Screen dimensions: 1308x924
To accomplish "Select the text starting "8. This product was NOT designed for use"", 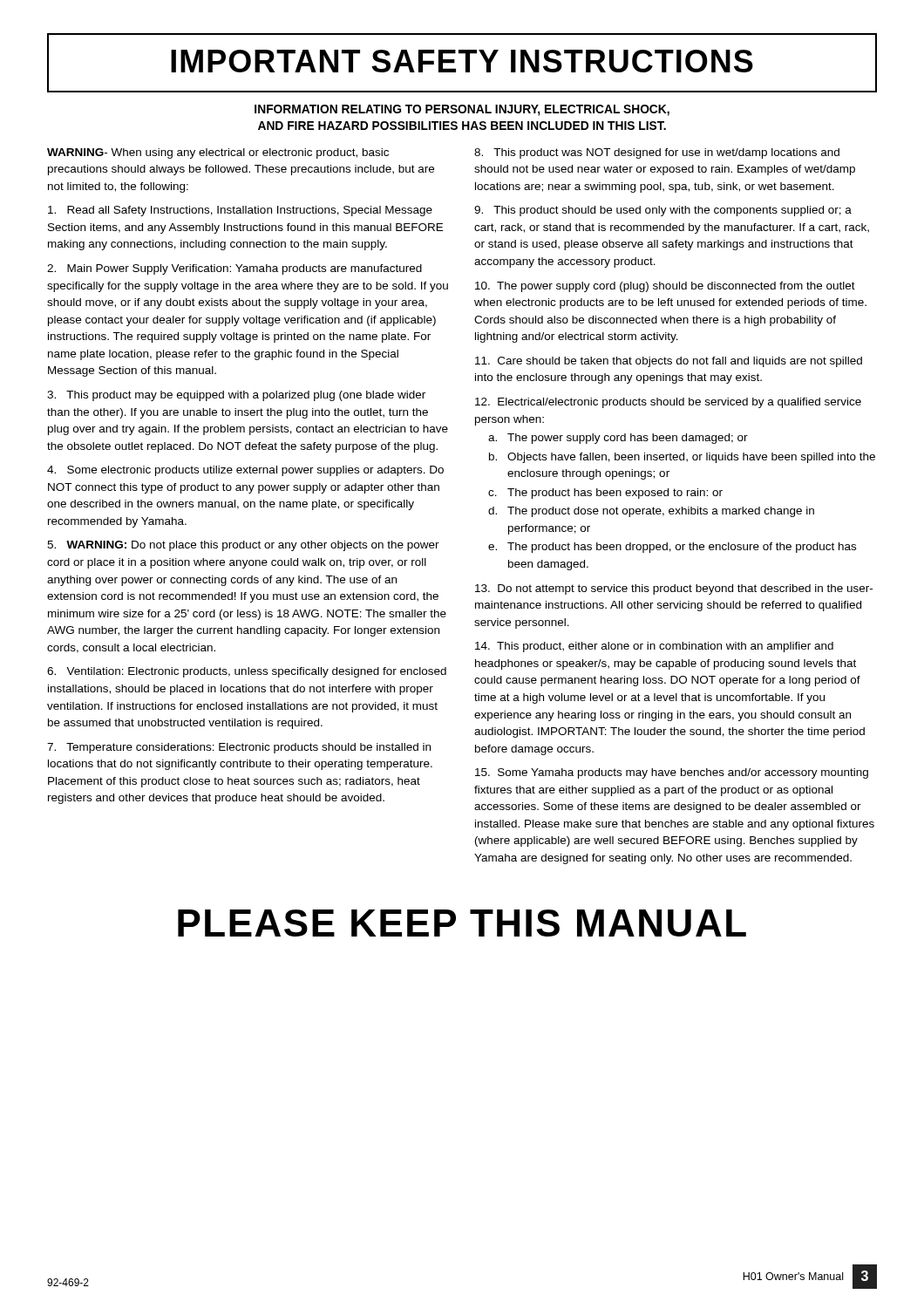I will coord(676,169).
